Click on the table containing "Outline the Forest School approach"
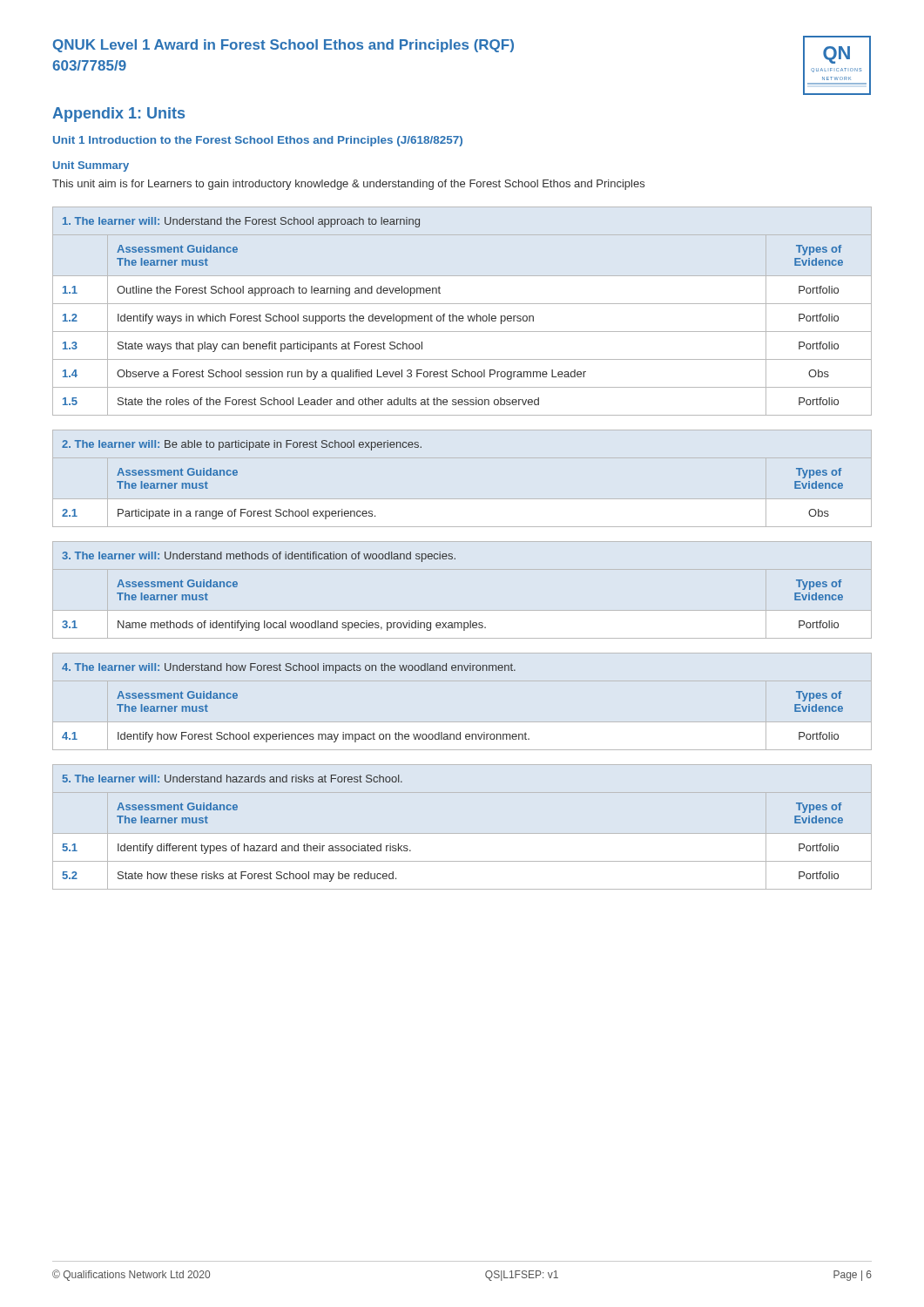The height and width of the screenshot is (1307, 924). coord(462,311)
